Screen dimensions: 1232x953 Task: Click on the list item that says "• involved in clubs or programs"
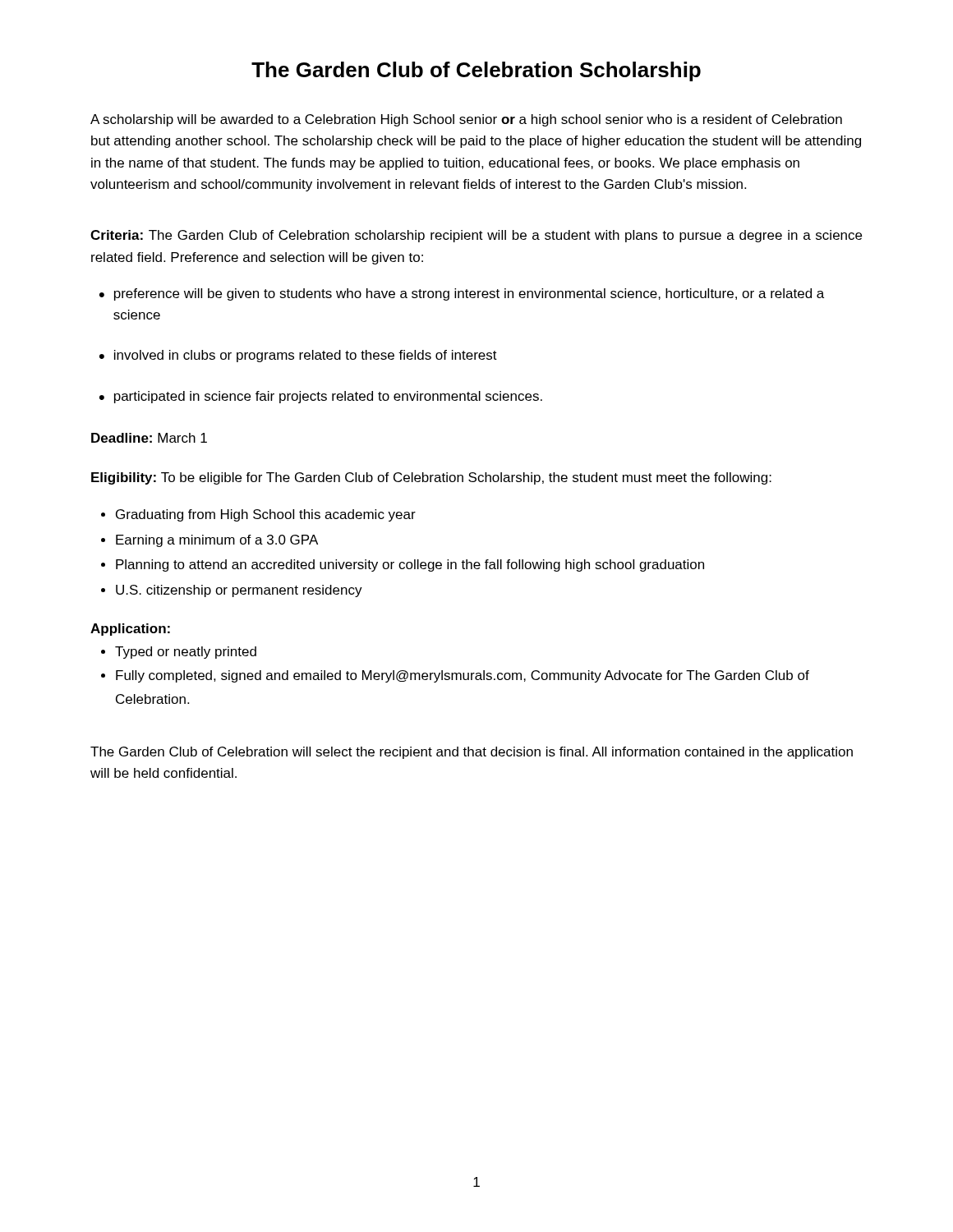[x=298, y=356]
